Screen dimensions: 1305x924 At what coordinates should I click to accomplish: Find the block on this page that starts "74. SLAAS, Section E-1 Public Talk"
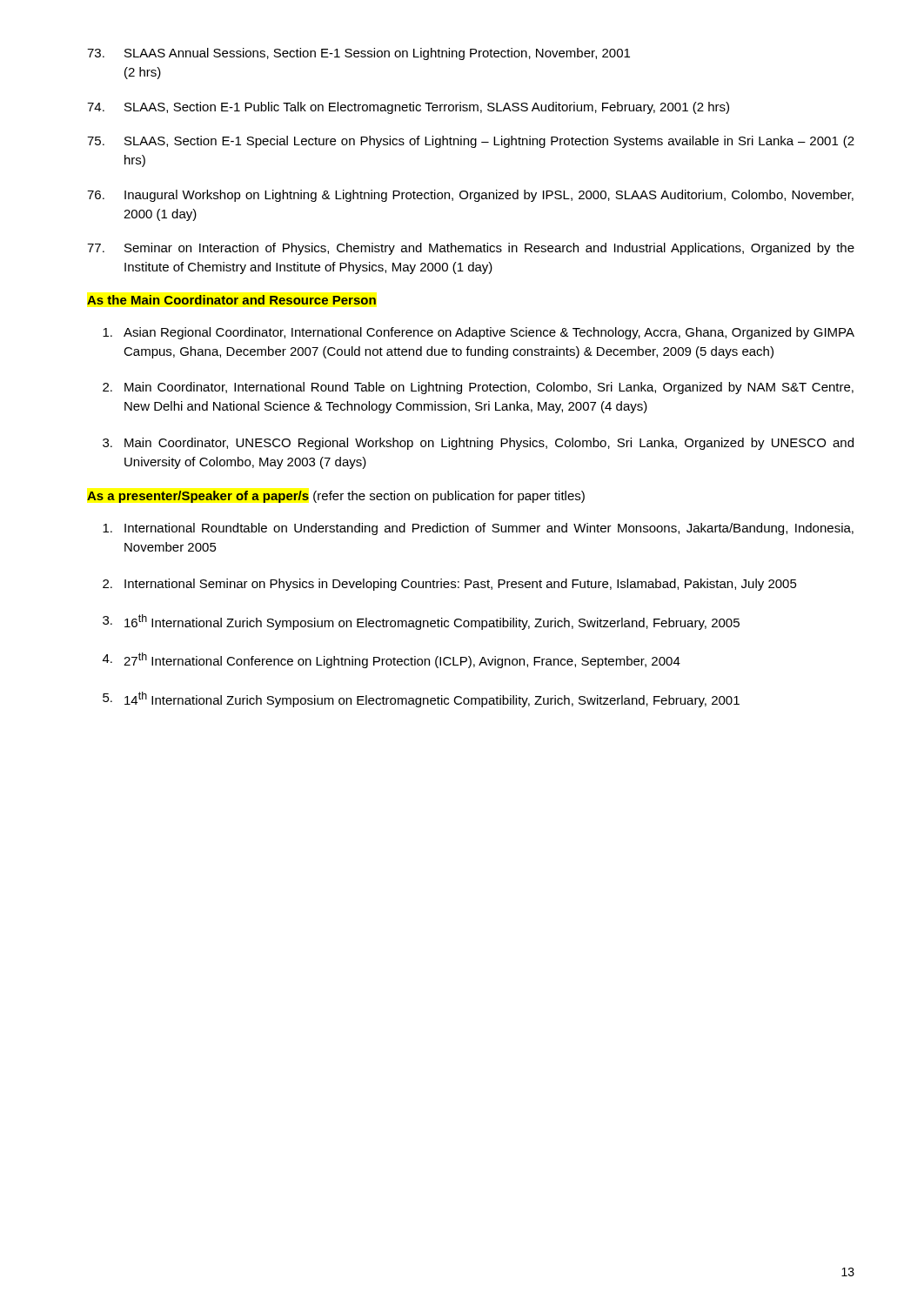click(x=471, y=106)
